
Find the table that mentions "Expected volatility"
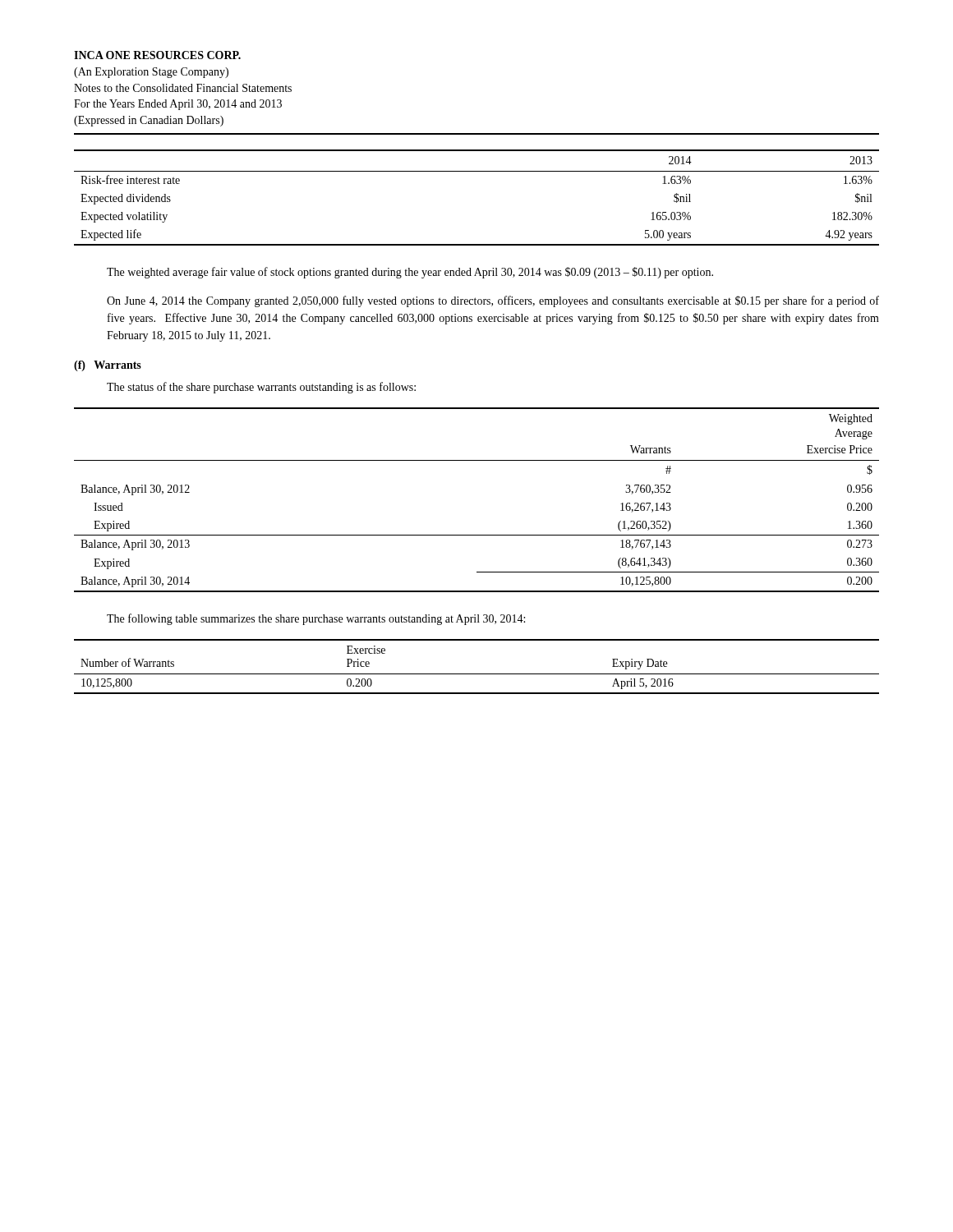[x=476, y=198]
